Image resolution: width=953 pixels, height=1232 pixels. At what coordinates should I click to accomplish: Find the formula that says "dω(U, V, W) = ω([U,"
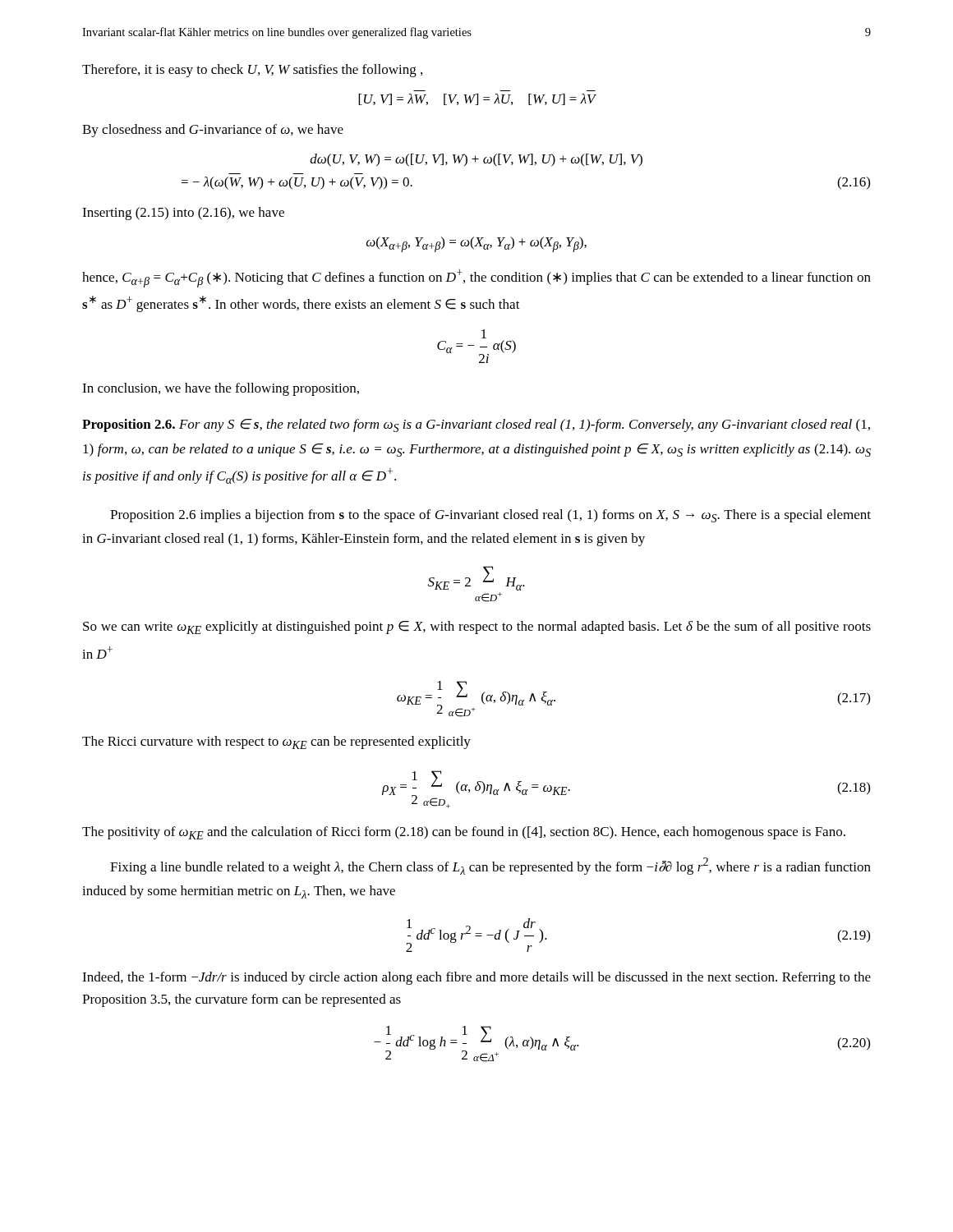click(x=476, y=171)
